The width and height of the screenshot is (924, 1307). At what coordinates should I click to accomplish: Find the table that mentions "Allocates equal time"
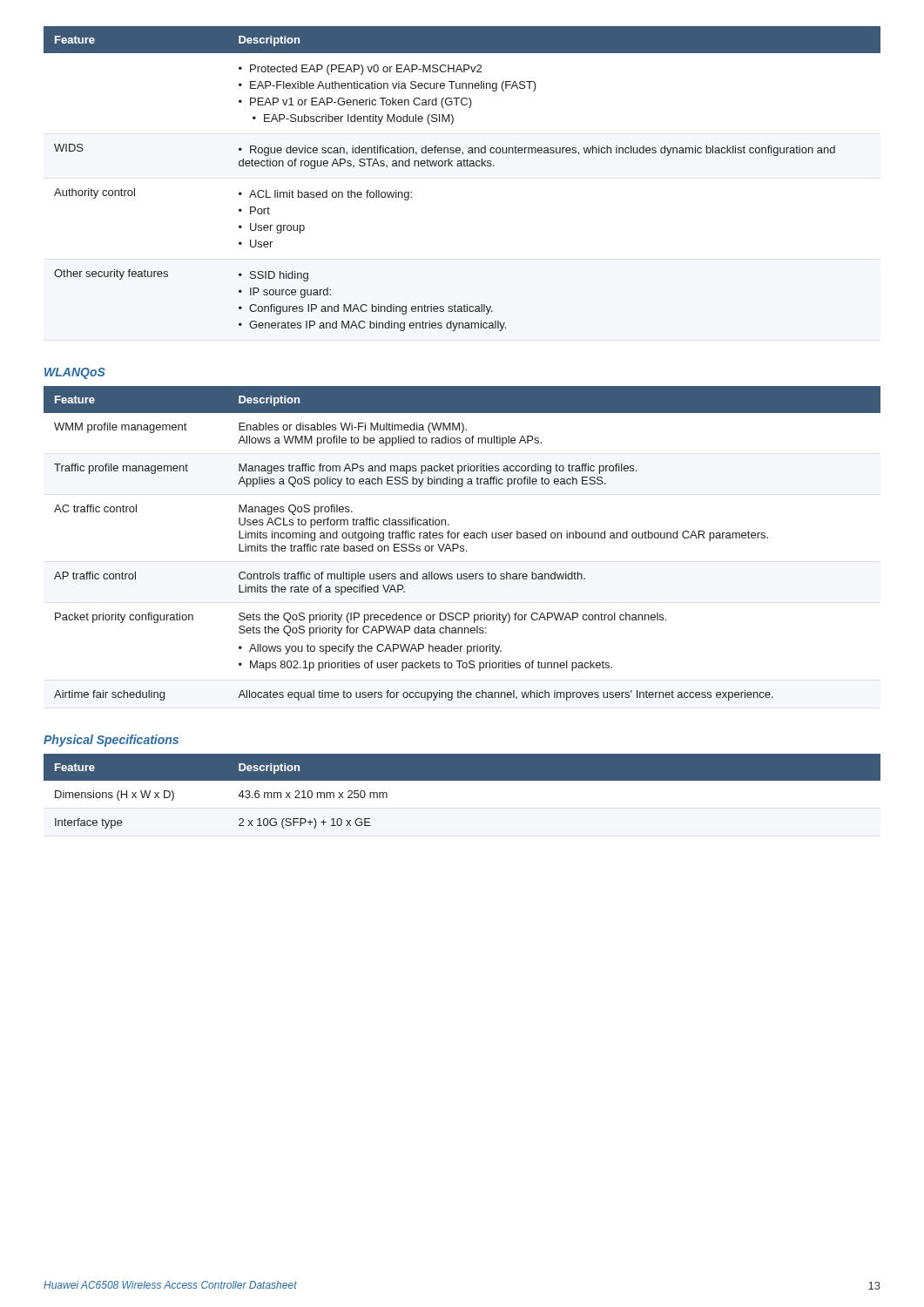(462, 547)
